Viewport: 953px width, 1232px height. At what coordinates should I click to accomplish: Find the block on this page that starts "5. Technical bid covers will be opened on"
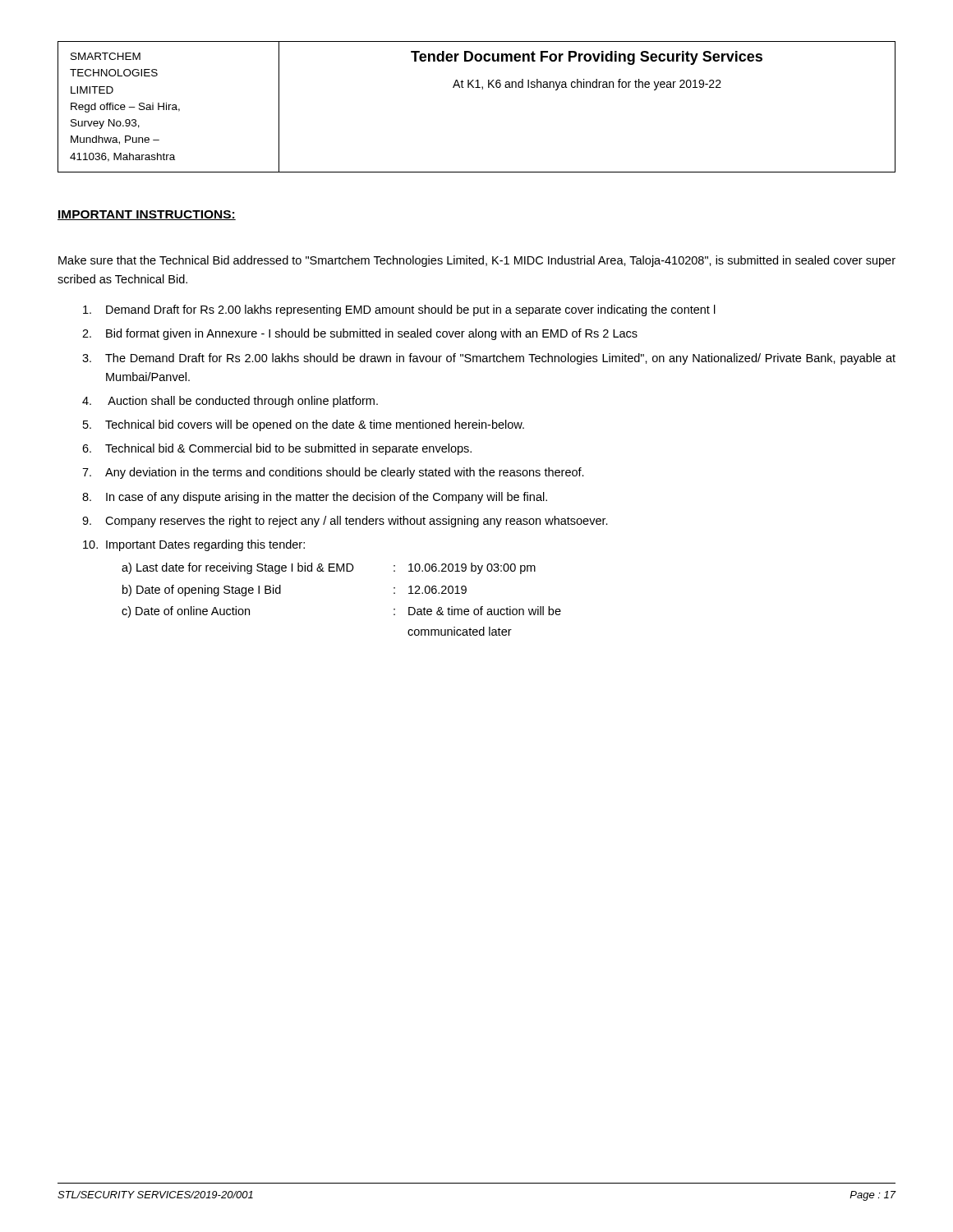pos(489,425)
